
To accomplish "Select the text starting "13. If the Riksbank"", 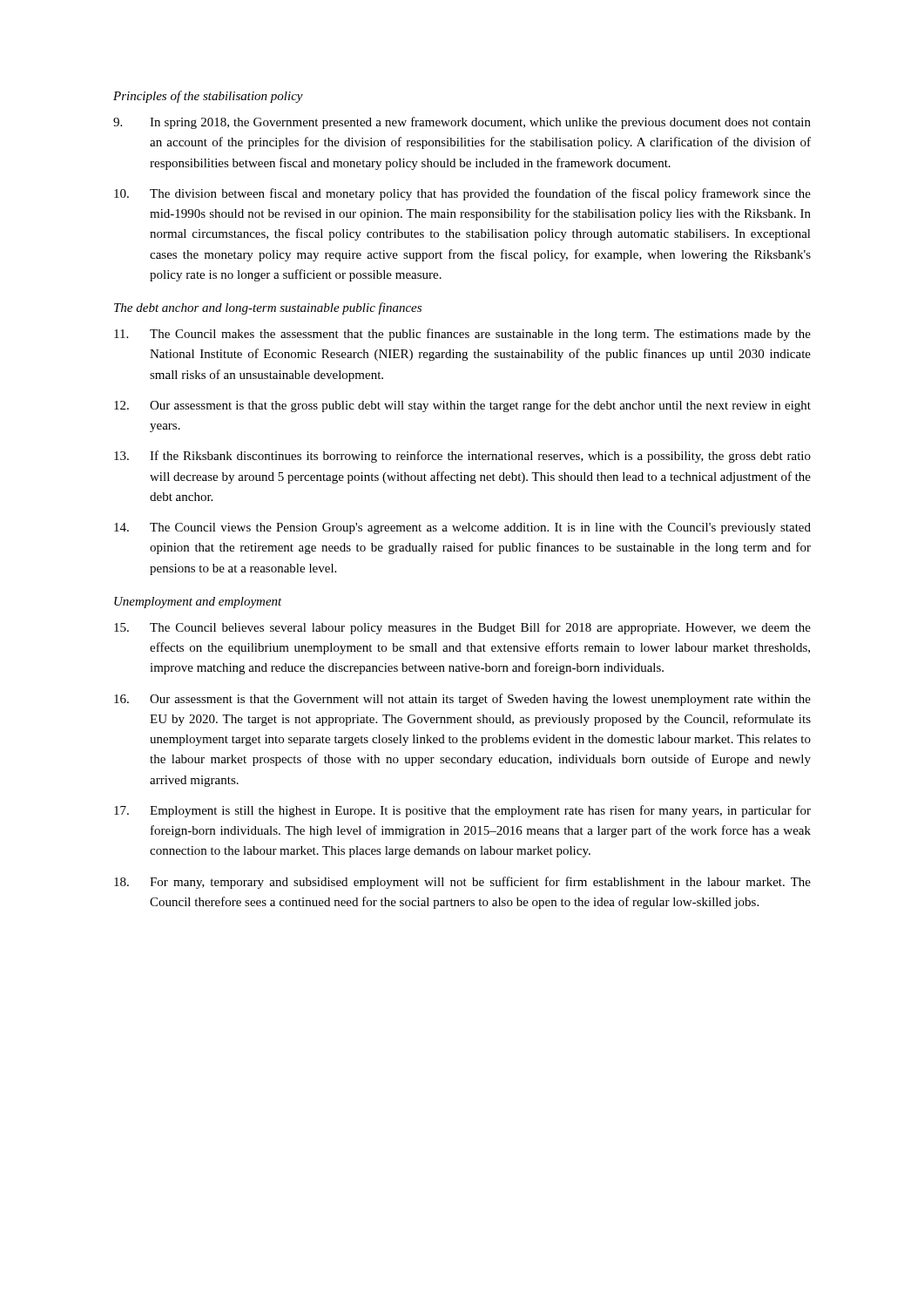I will point(462,477).
